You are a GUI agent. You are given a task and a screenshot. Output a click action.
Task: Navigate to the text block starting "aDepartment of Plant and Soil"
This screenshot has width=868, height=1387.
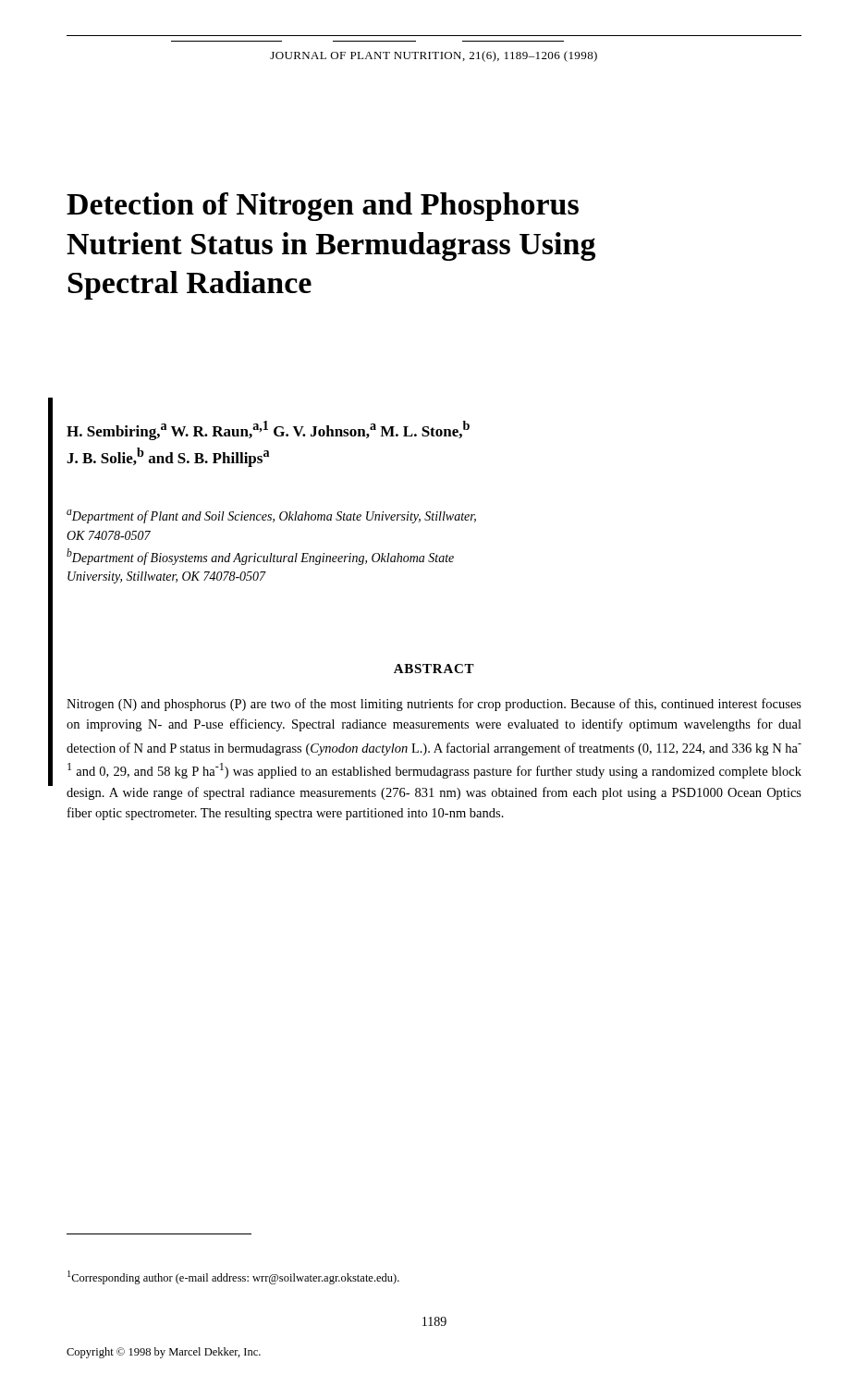[x=434, y=545]
